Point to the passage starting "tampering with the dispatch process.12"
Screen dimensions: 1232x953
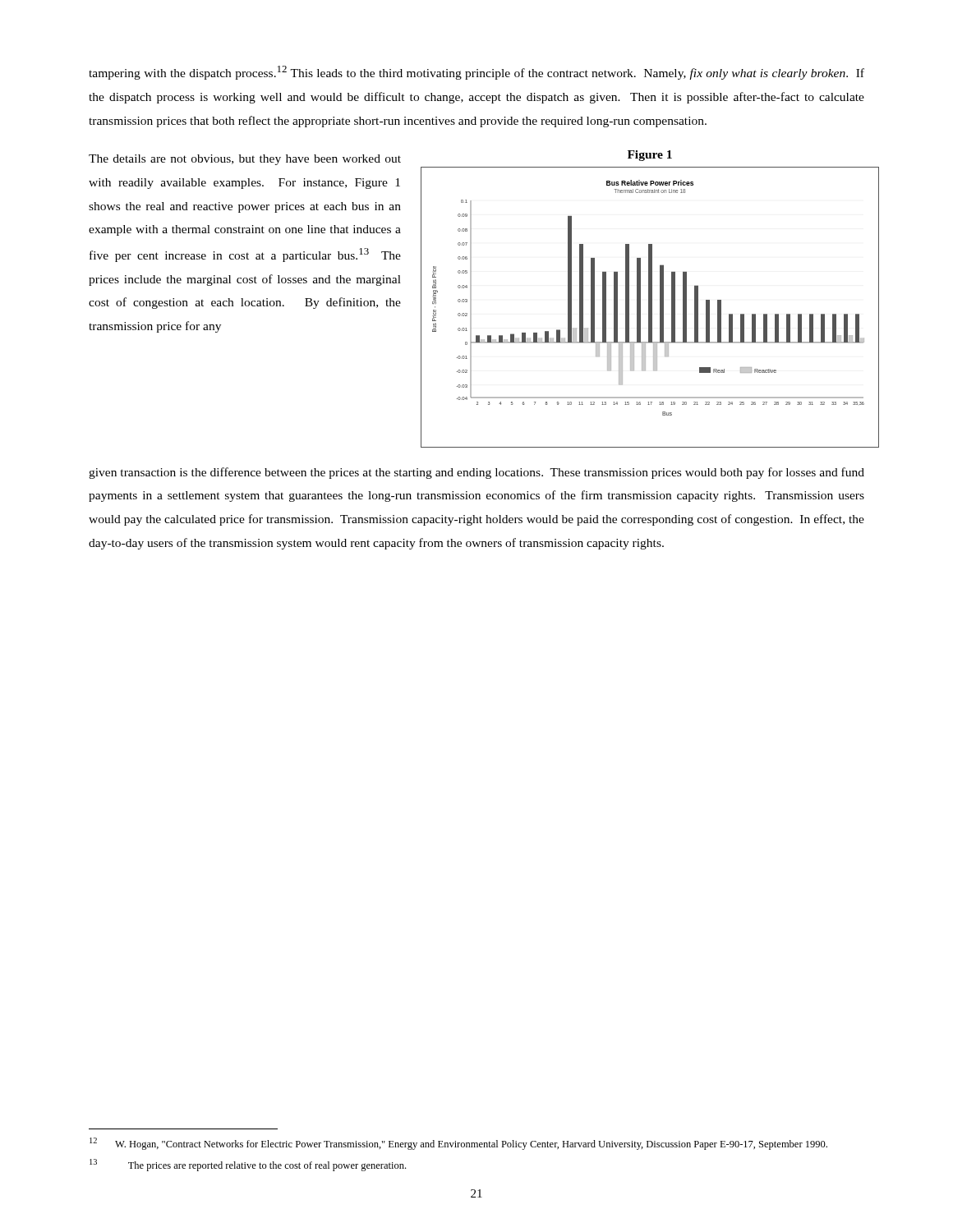(x=476, y=96)
